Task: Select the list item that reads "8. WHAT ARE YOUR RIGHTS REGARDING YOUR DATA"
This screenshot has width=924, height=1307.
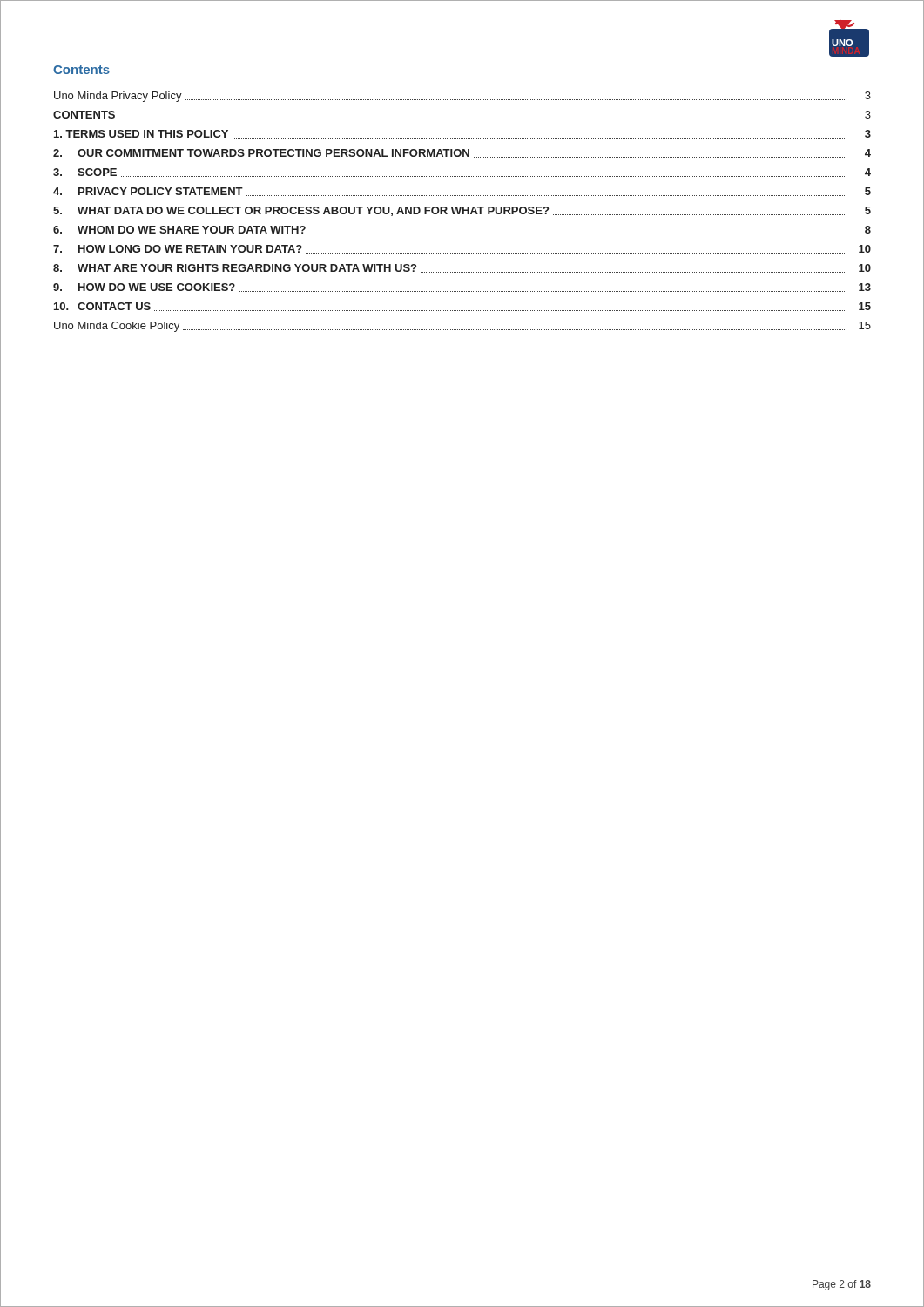Action: (x=462, y=268)
